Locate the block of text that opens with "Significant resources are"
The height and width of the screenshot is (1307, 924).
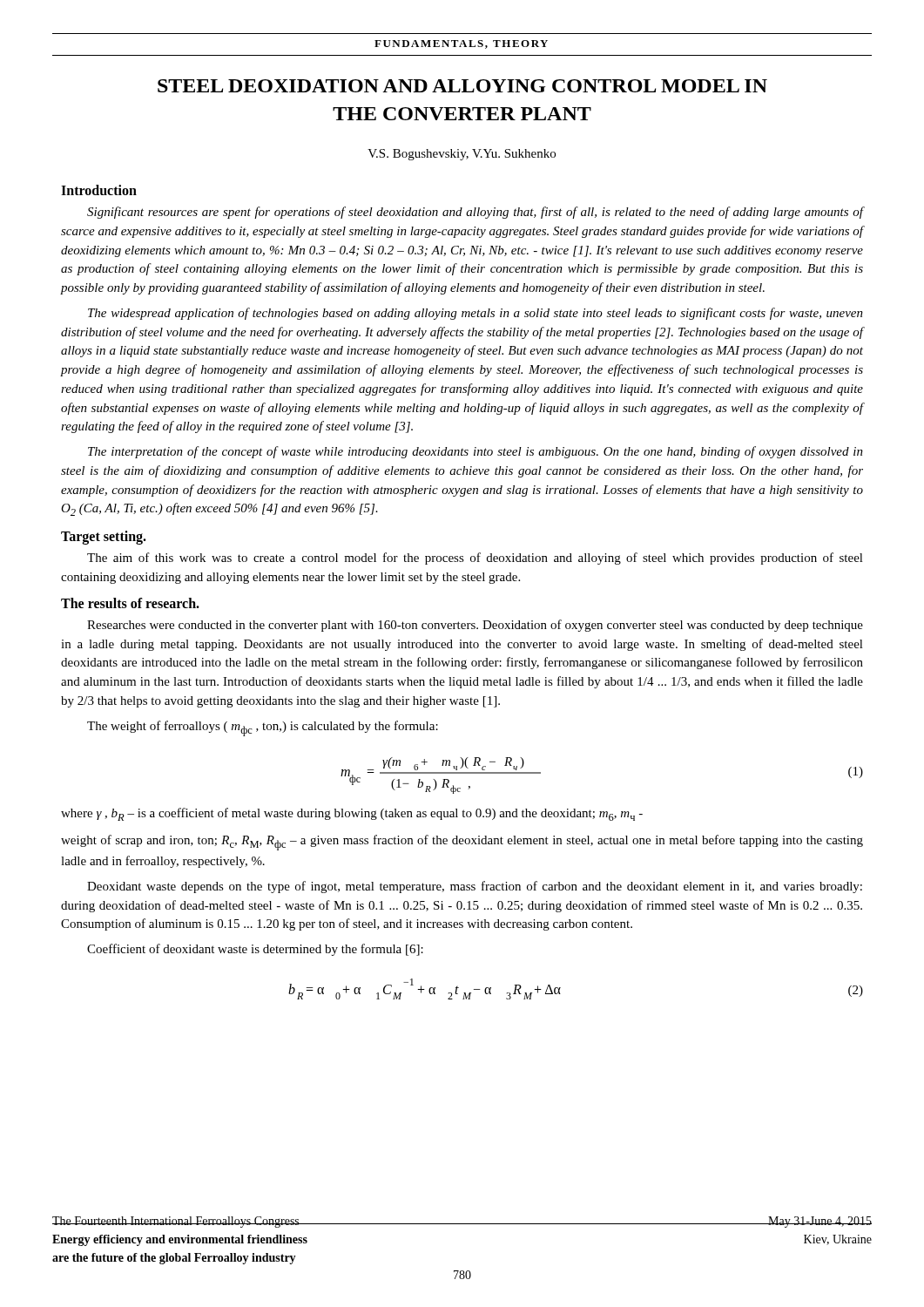pyautogui.click(x=462, y=250)
